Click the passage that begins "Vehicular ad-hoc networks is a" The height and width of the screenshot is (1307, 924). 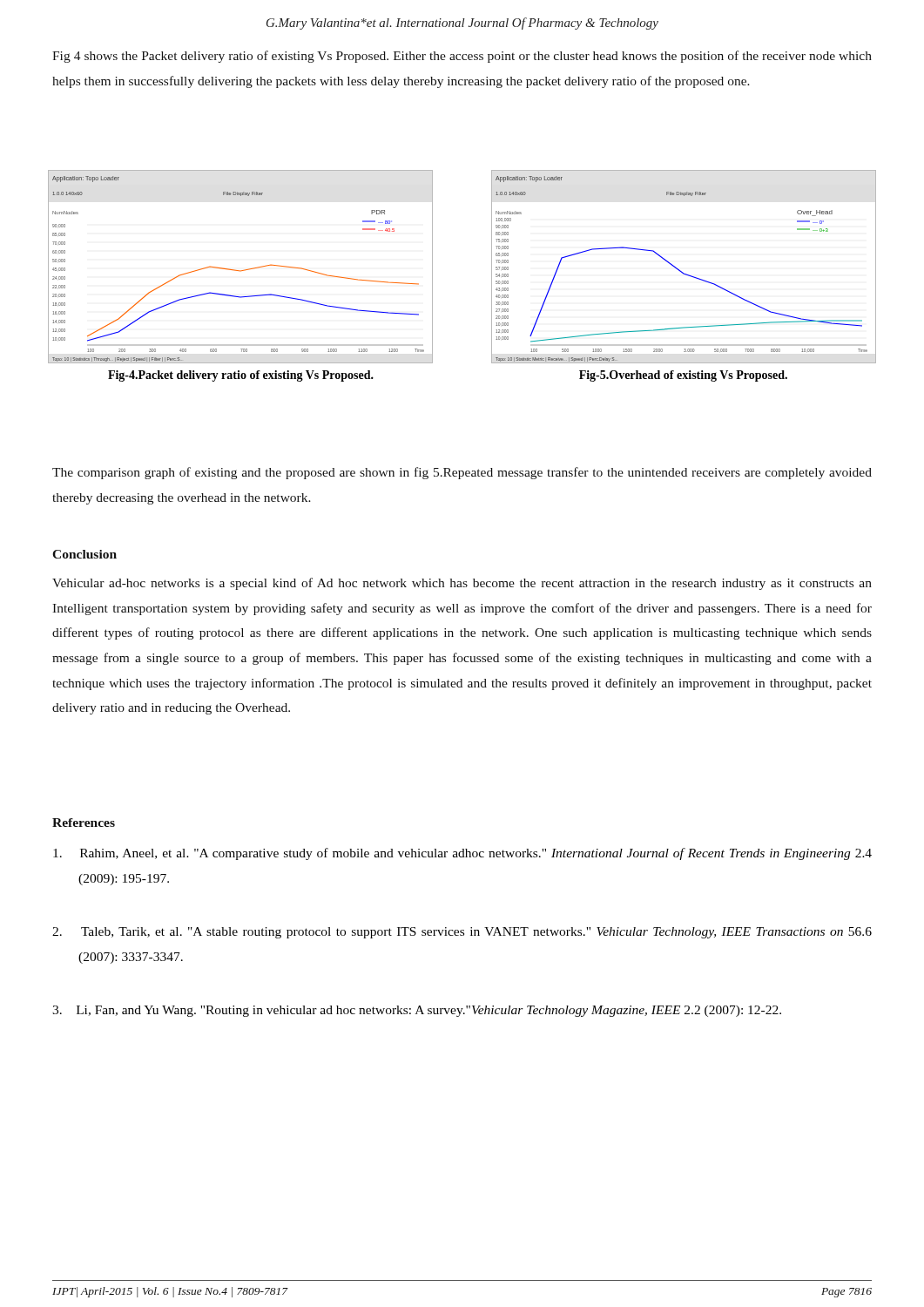(462, 645)
